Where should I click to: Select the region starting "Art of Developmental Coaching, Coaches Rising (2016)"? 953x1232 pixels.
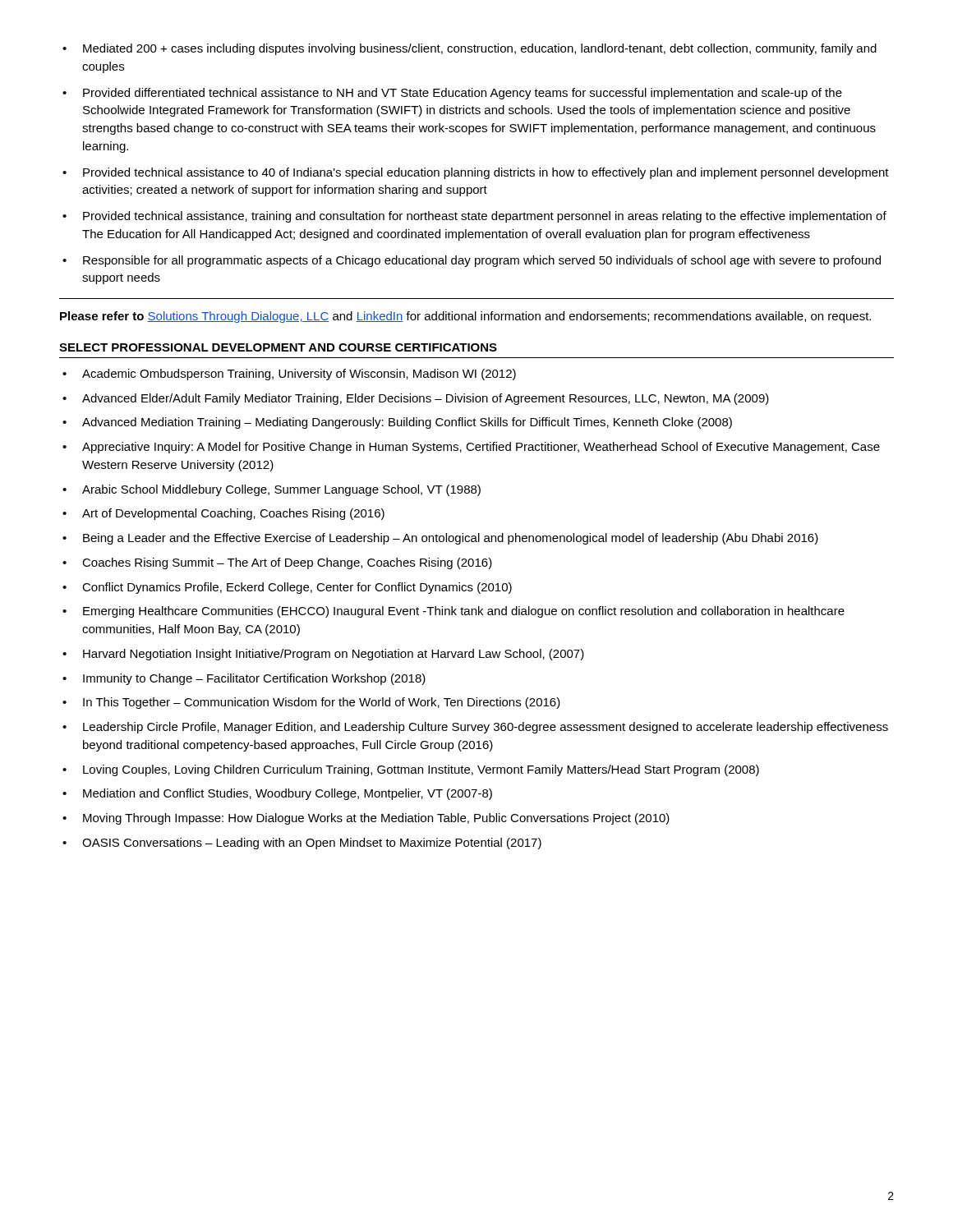coord(234,513)
